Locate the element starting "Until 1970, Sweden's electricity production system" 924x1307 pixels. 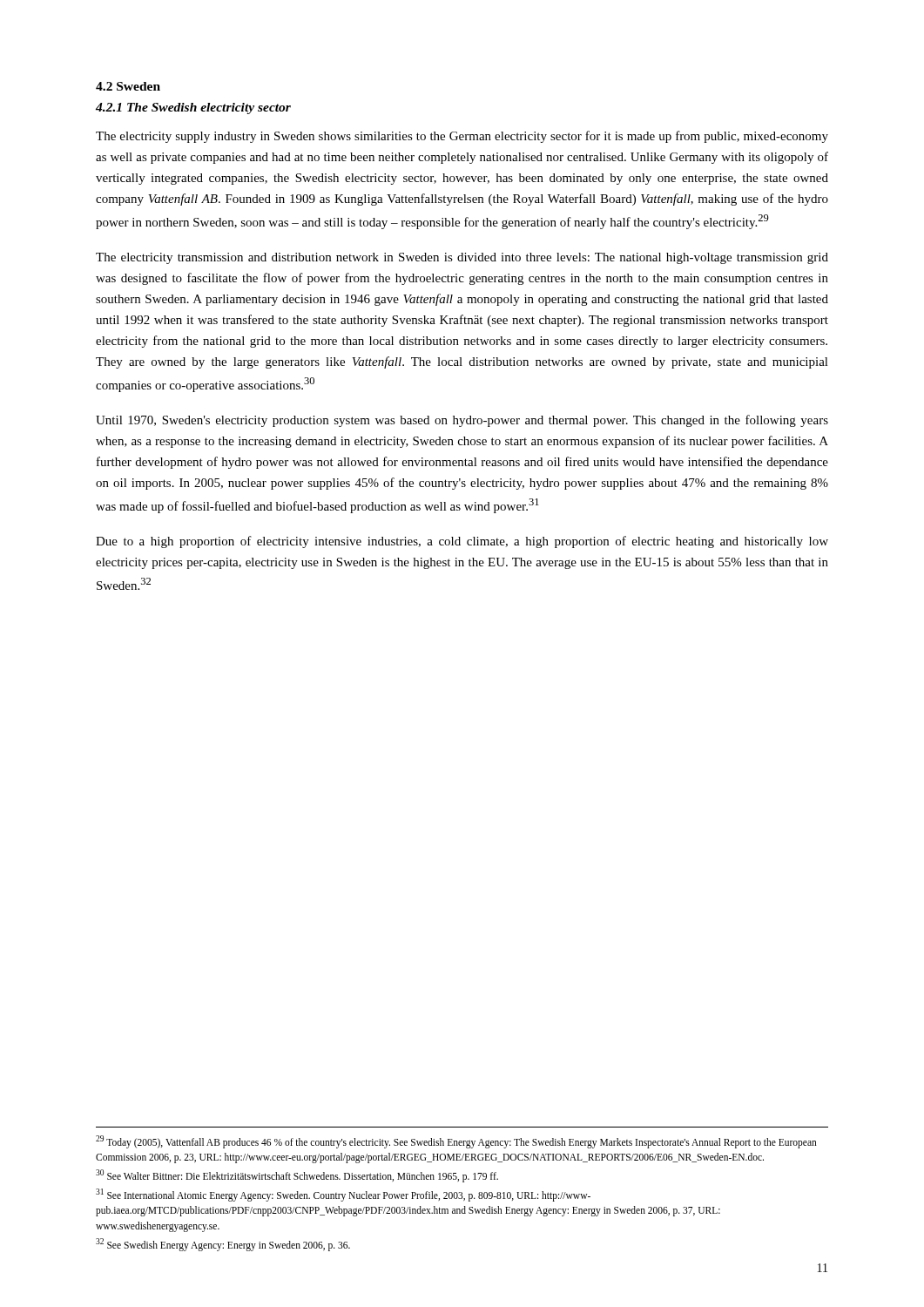[462, 463]
